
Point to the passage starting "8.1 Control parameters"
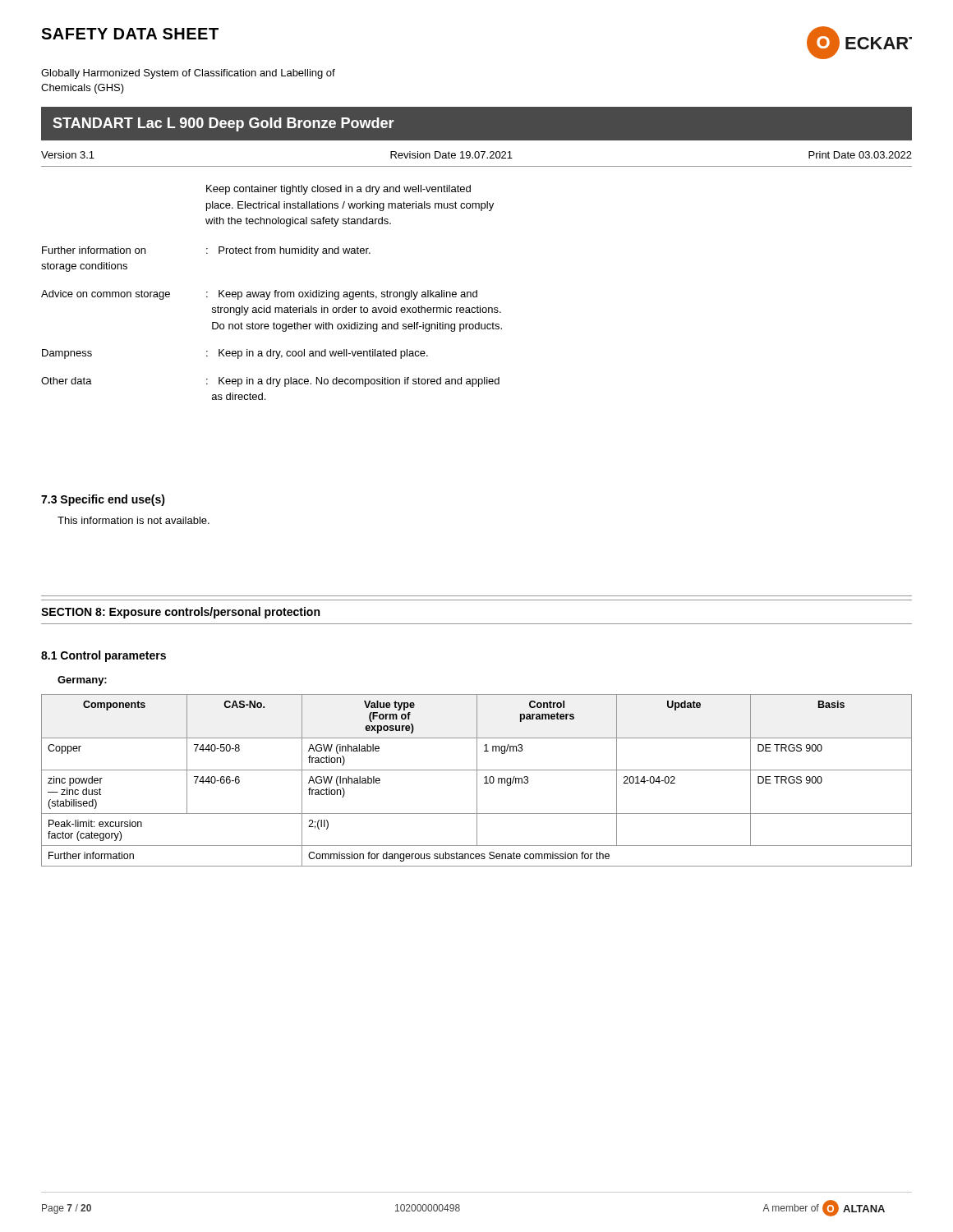click(x=104, y=655)
